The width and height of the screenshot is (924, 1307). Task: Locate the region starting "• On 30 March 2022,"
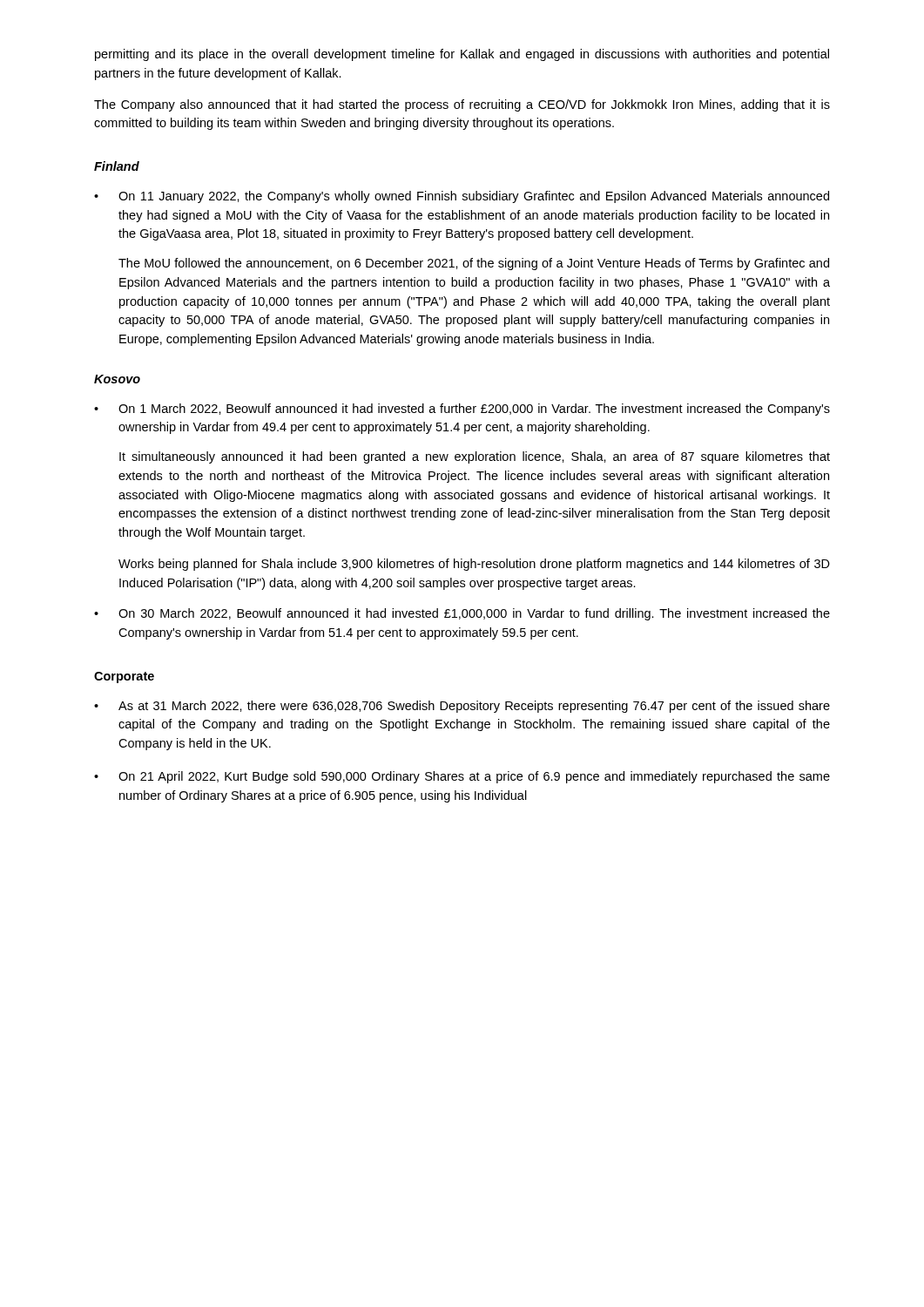462,624
